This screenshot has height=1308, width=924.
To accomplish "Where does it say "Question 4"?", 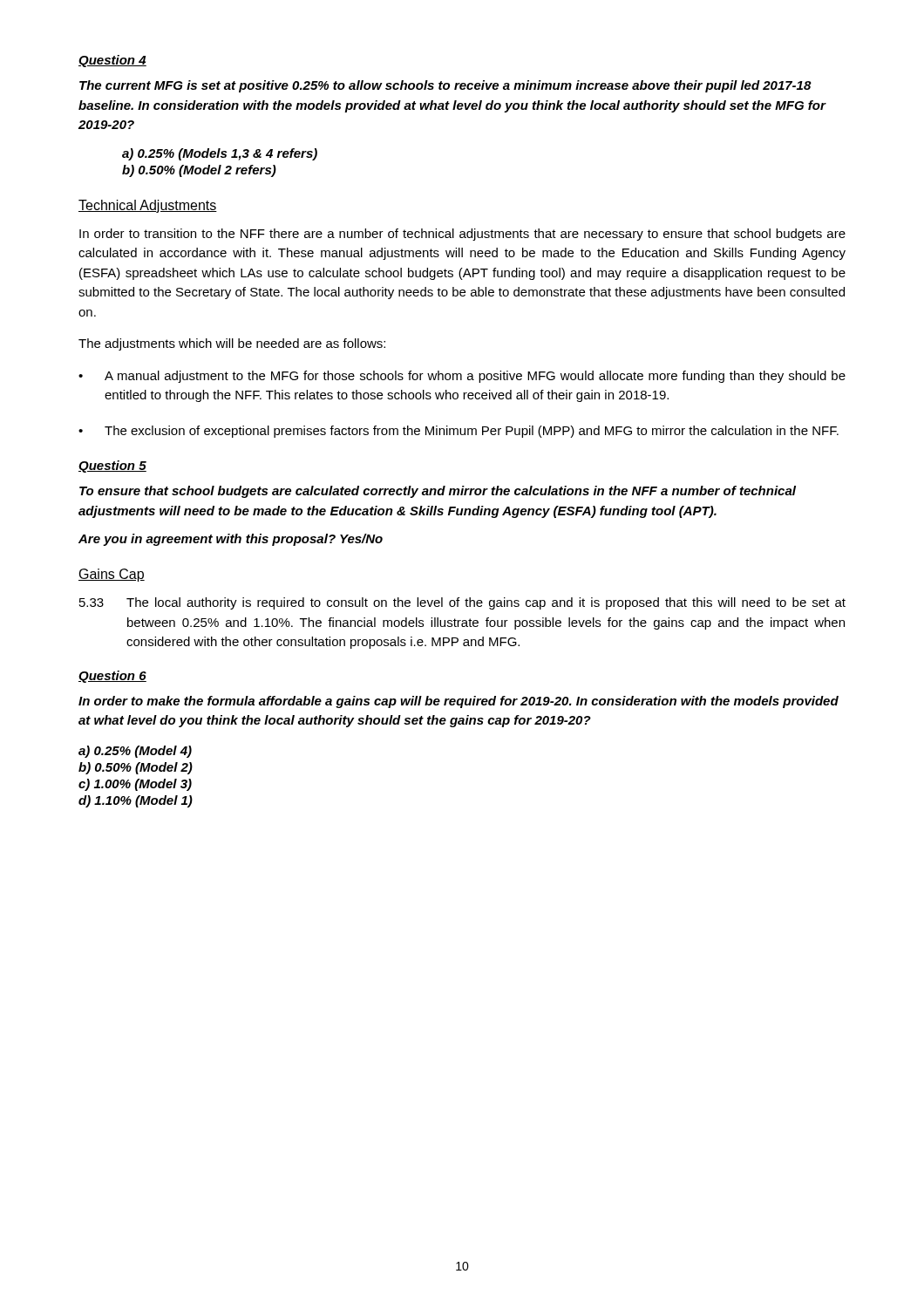I will click(x=112, y=61).
